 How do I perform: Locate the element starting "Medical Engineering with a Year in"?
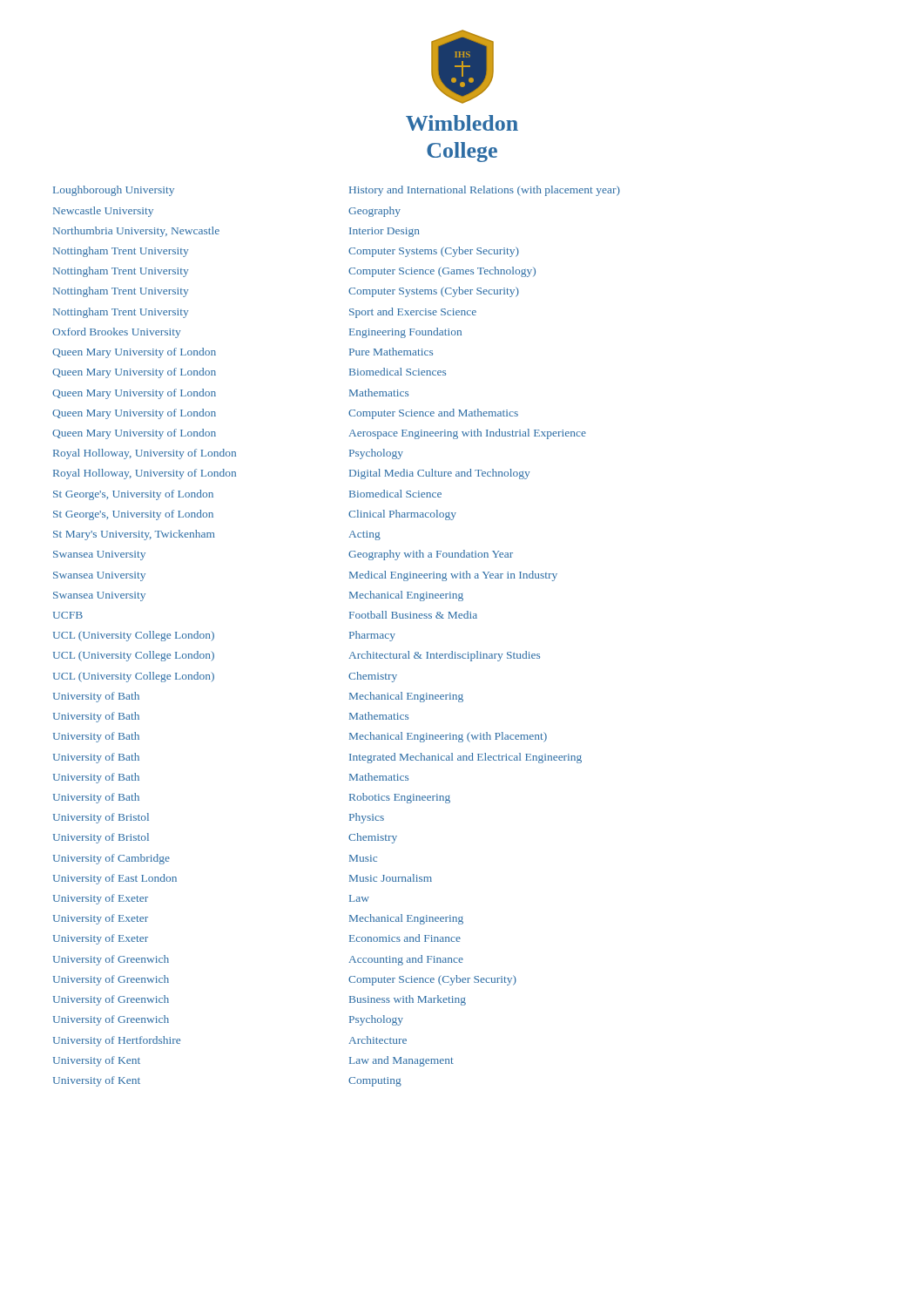tap(453, 574)
